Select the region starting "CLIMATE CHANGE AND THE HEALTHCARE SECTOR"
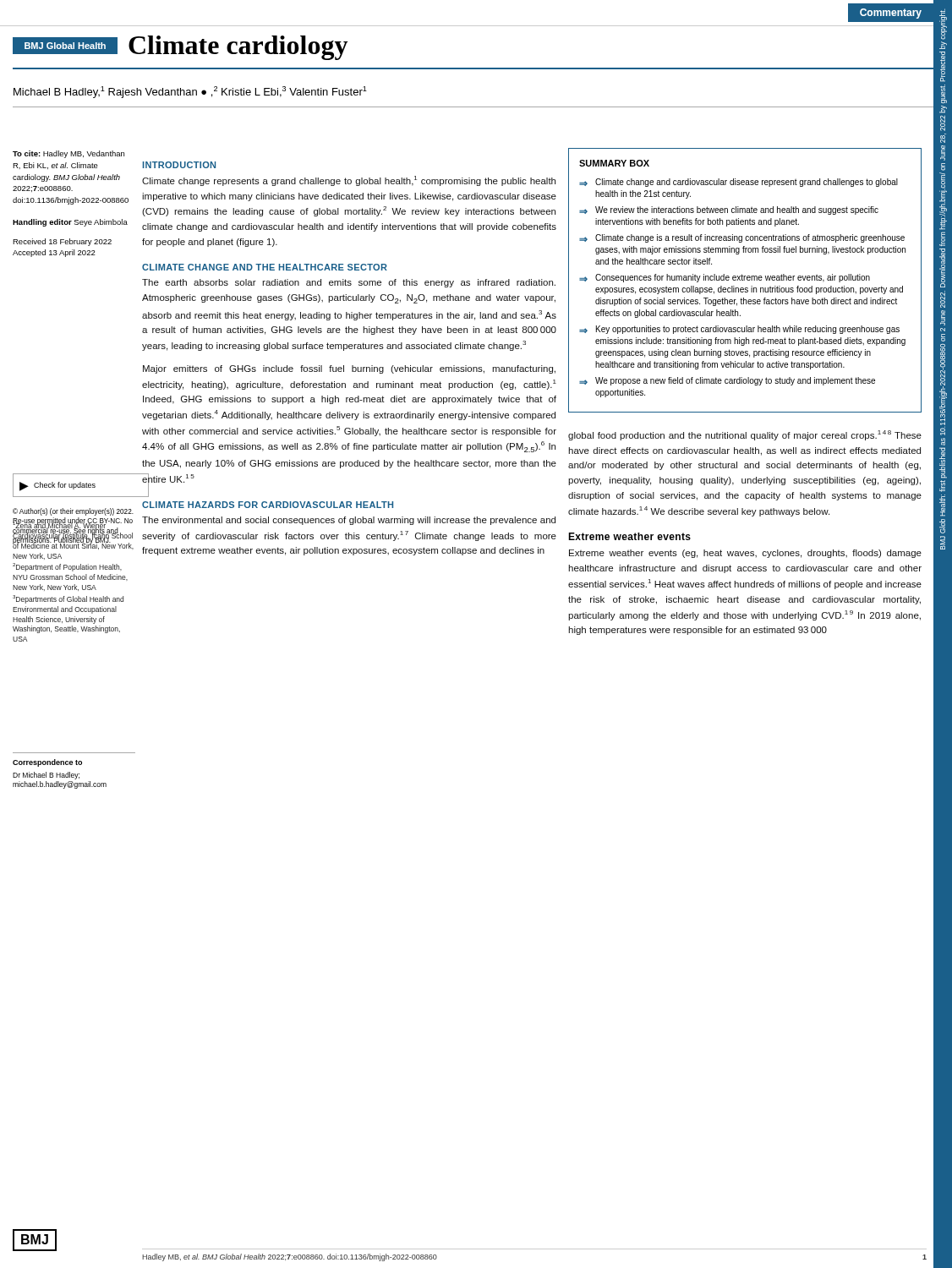 point(265,267)
